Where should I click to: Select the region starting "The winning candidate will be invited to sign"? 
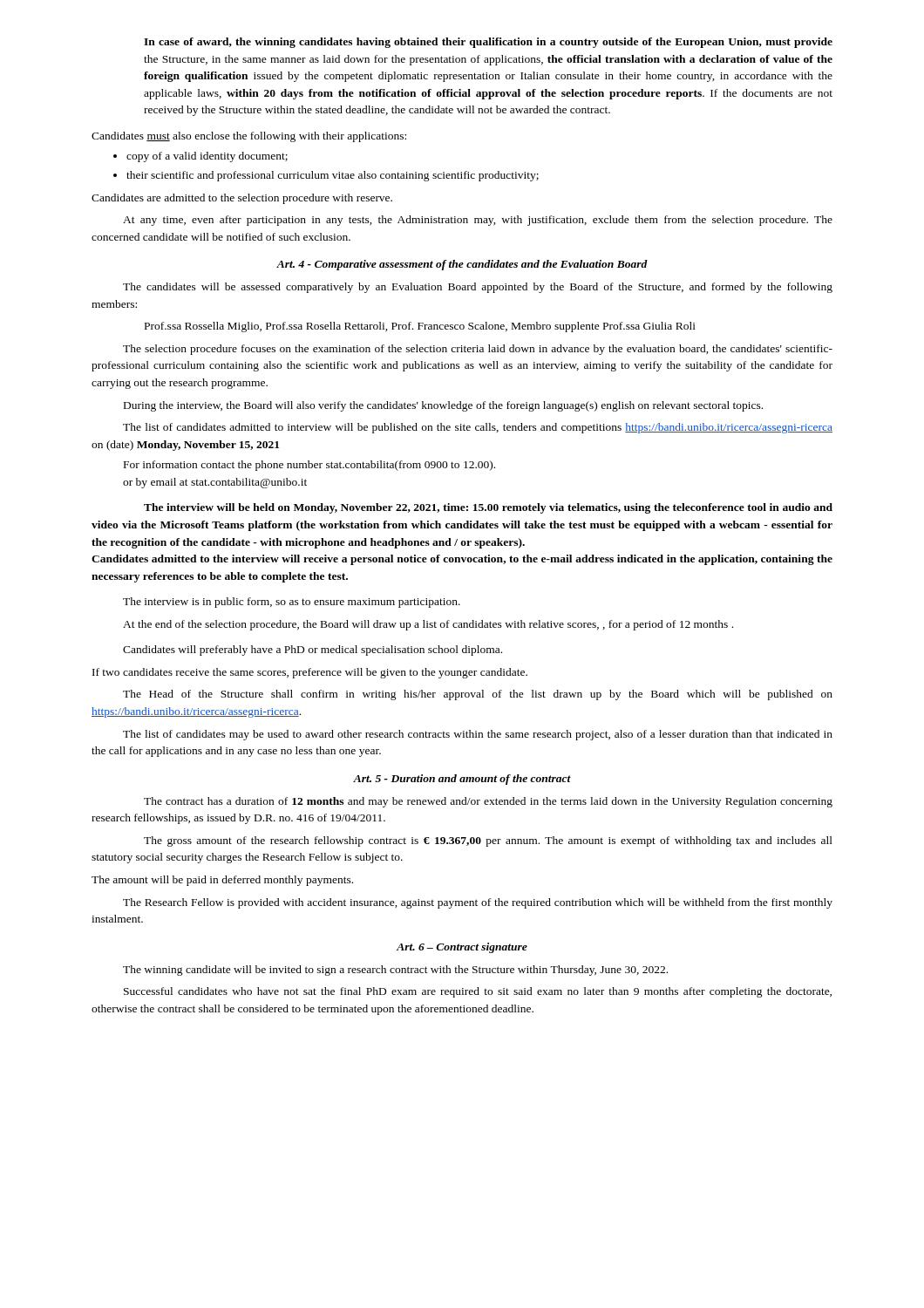(x=396, y=969)
